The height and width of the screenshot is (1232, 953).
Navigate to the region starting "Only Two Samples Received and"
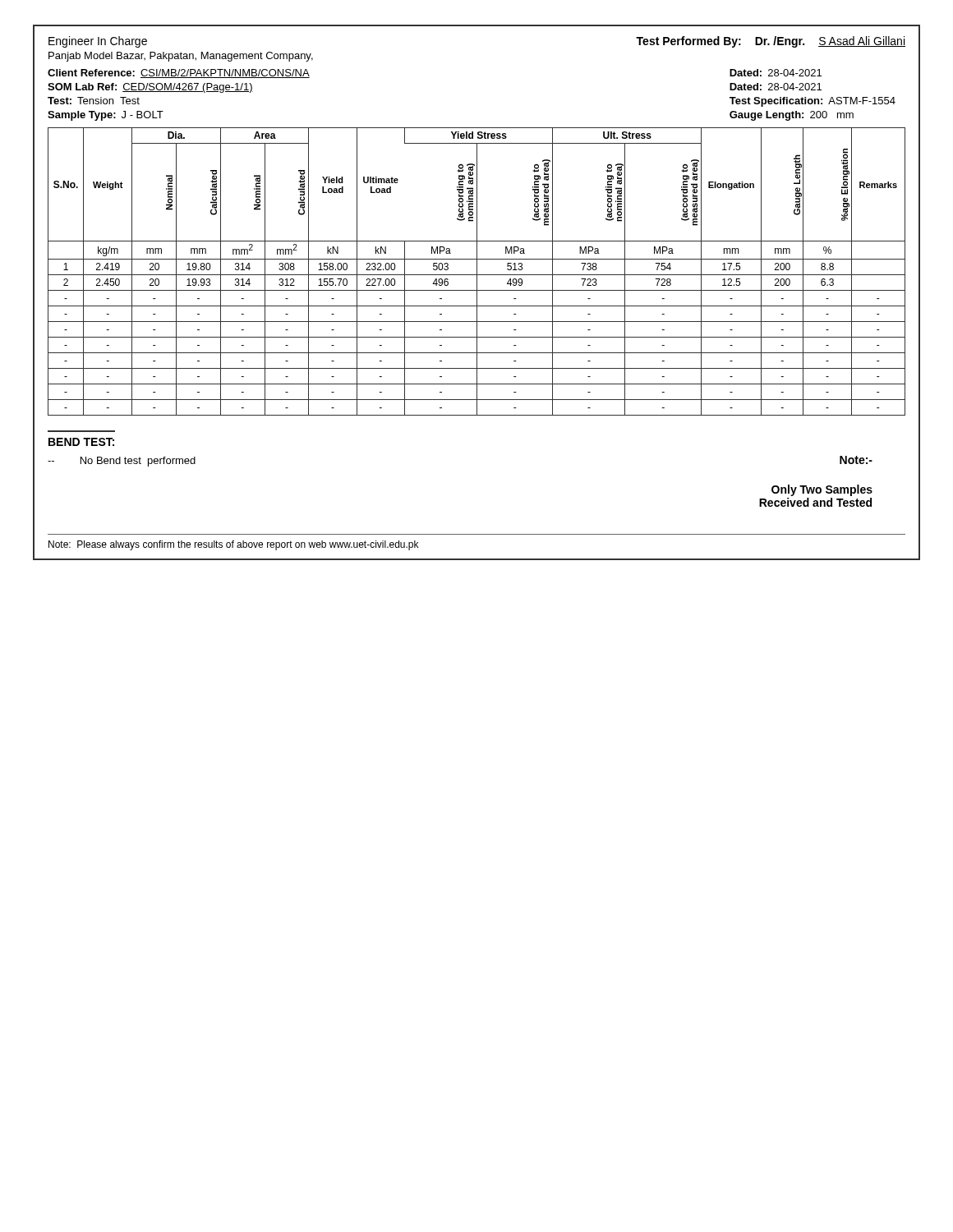click(x=822, y=490)
